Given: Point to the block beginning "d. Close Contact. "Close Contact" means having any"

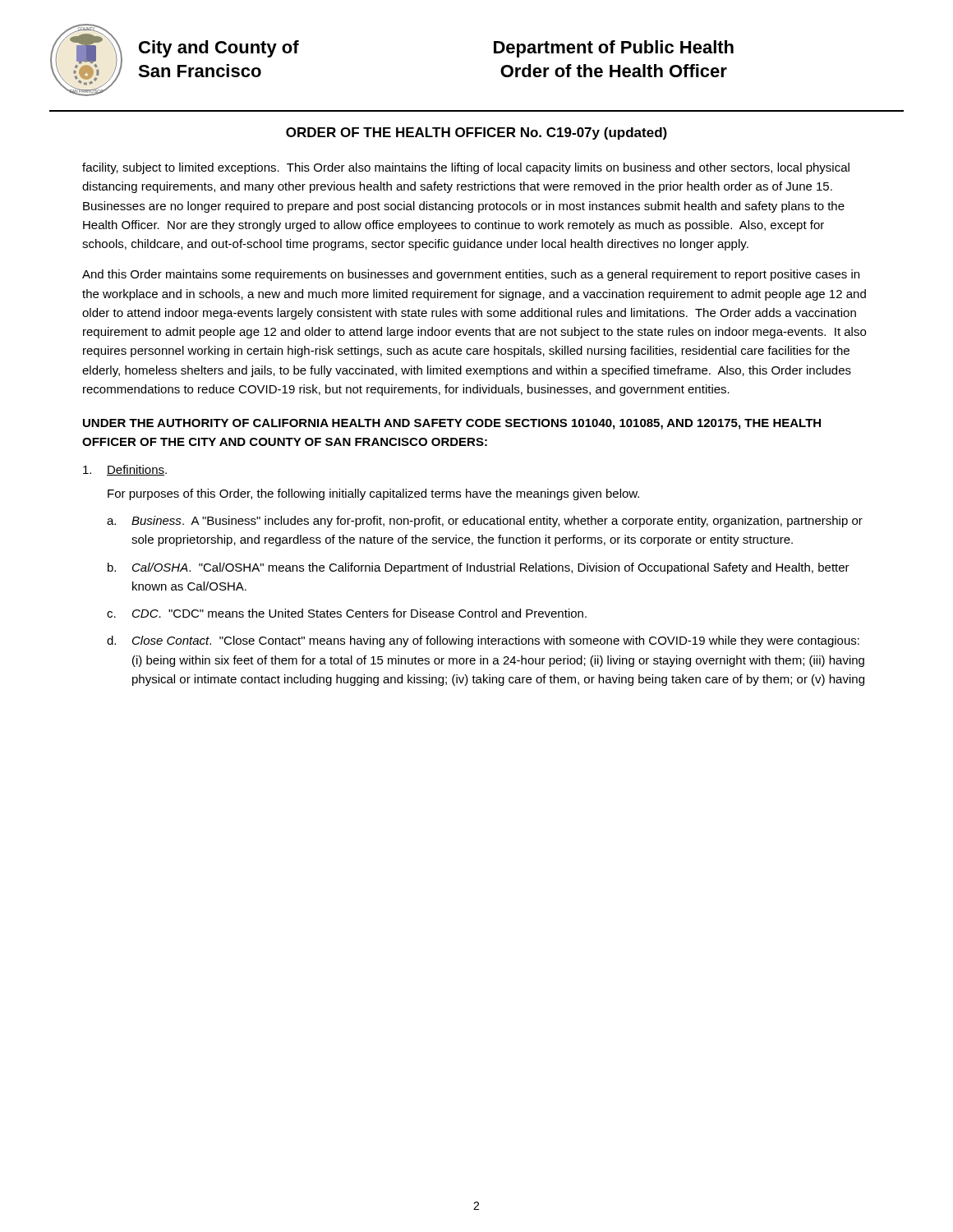Looking at the screenshot, I should 489,660.
